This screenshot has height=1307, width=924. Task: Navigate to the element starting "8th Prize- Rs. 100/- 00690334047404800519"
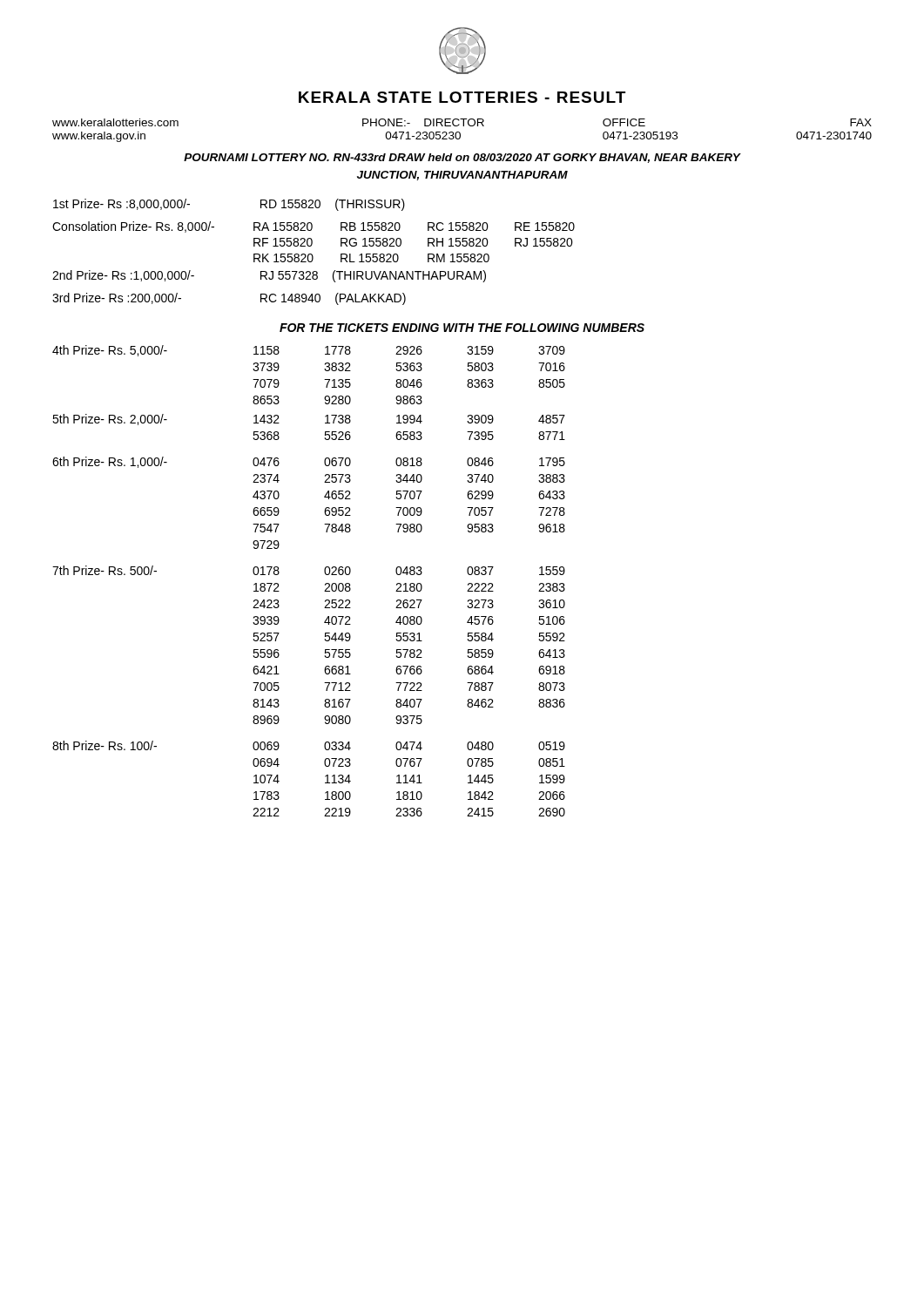tap(331, 779)
